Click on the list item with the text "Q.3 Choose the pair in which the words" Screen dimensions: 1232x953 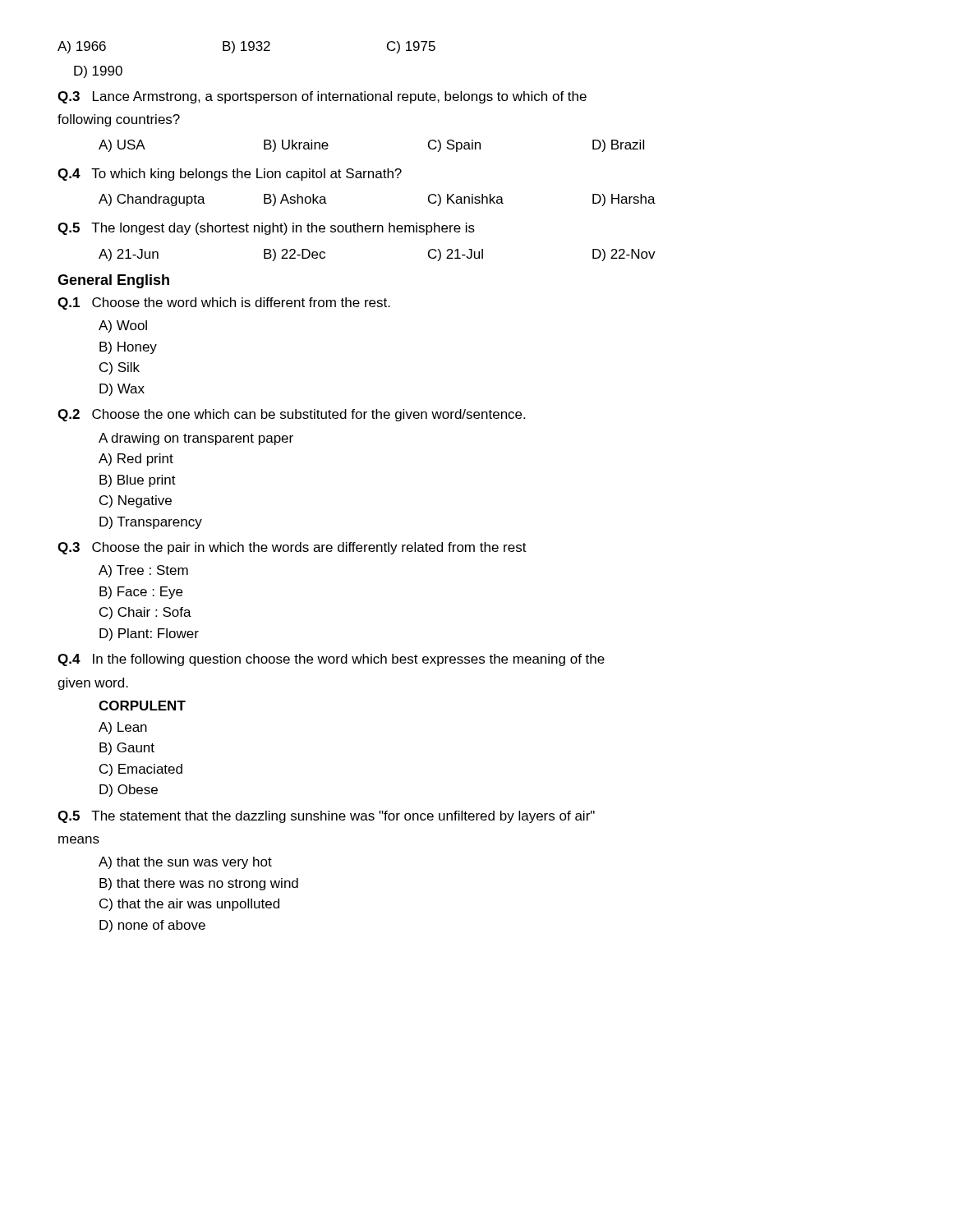click(x=292, y=548)
